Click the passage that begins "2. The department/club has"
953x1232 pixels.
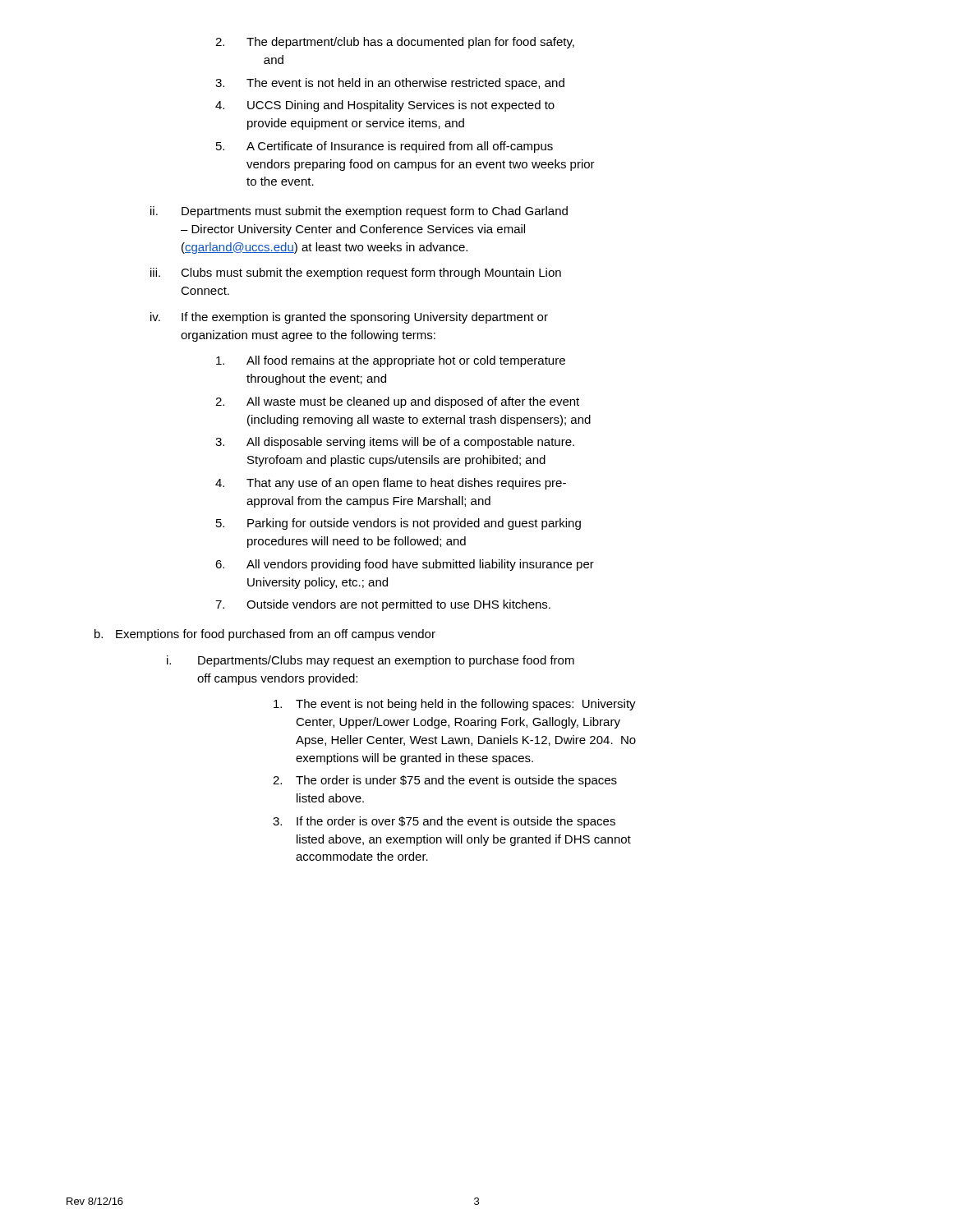[x=411, y=50]
